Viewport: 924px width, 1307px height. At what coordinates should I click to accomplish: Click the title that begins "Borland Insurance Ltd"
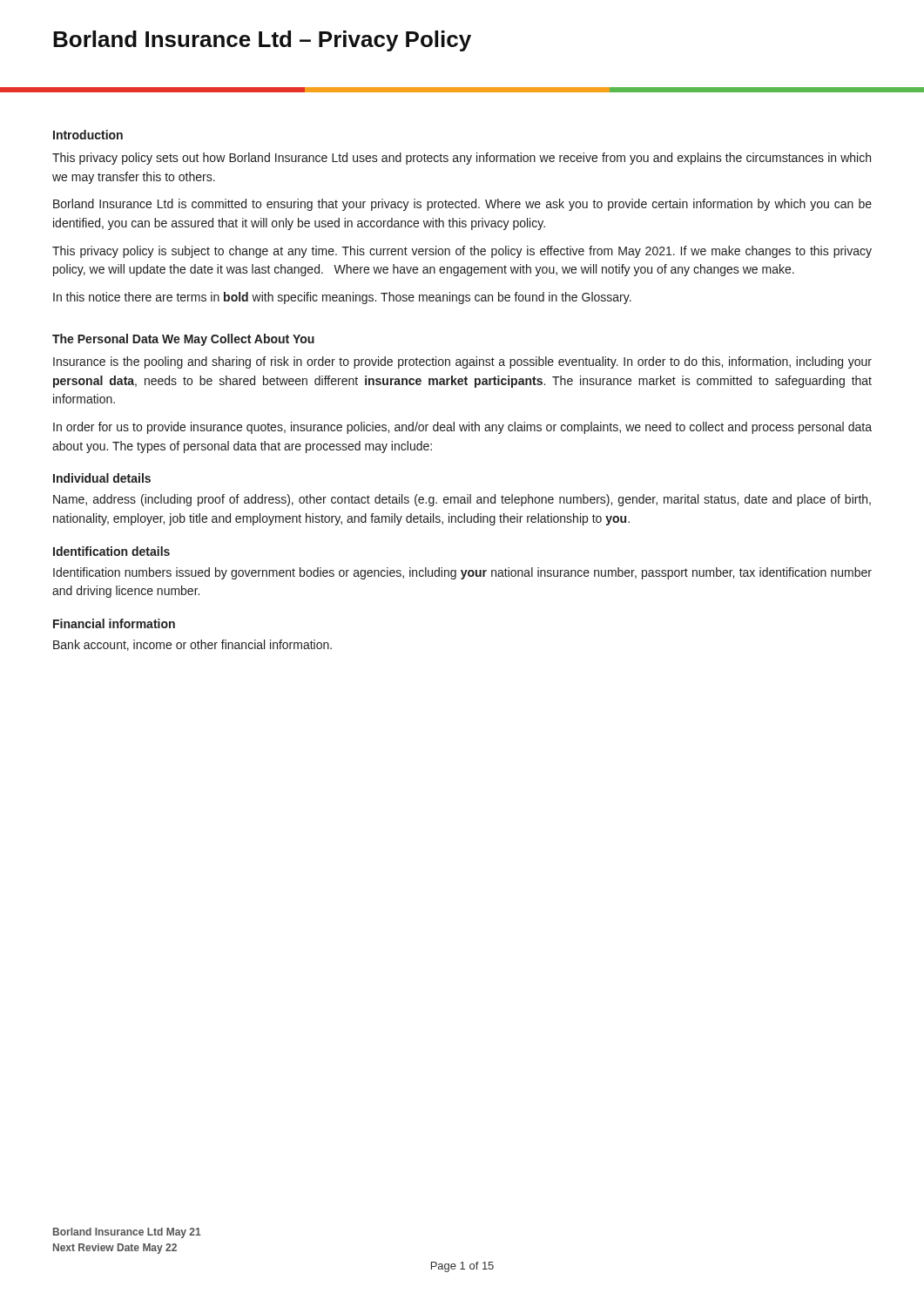[462, 40]
